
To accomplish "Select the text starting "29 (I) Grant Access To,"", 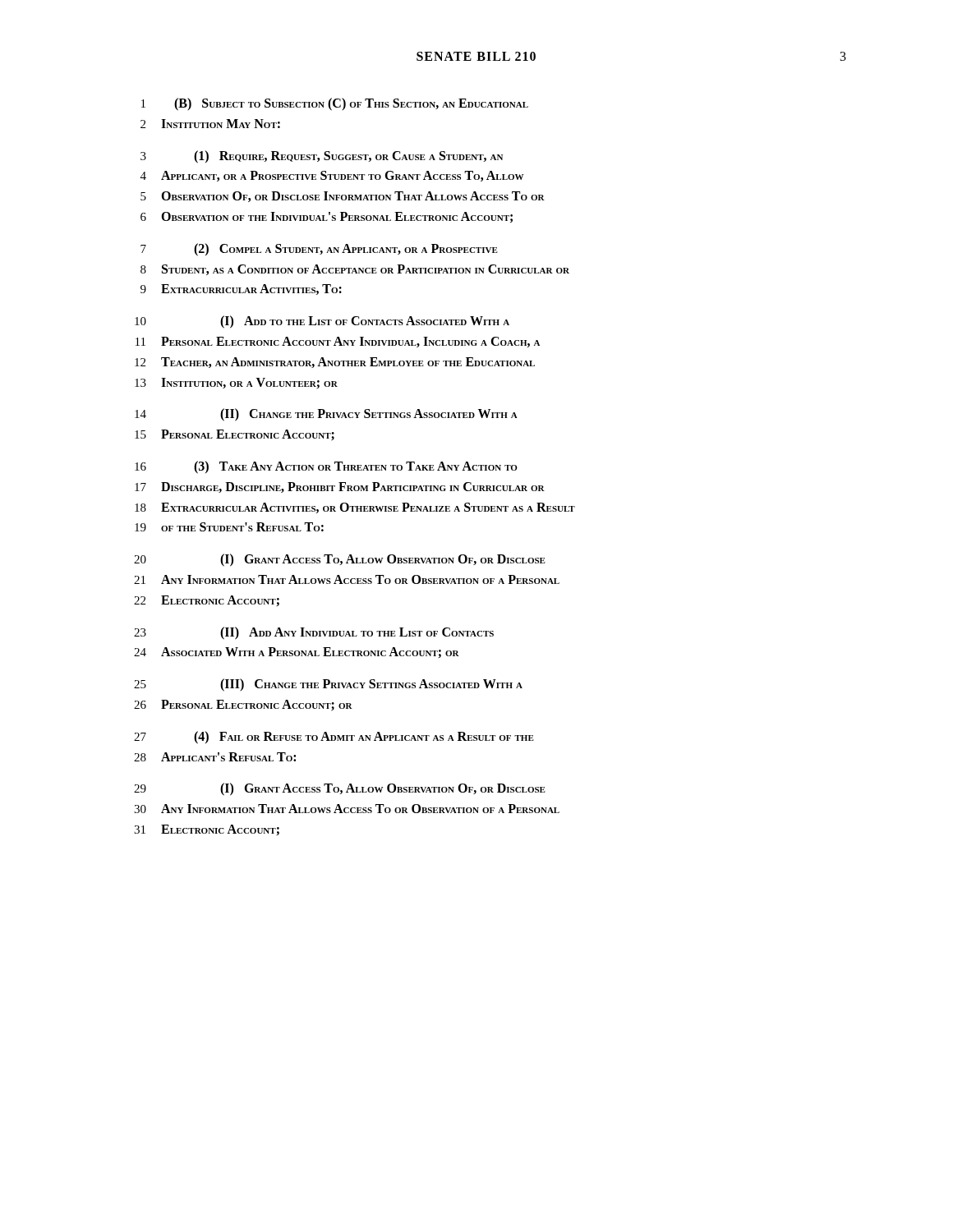I will click(476, 809).
